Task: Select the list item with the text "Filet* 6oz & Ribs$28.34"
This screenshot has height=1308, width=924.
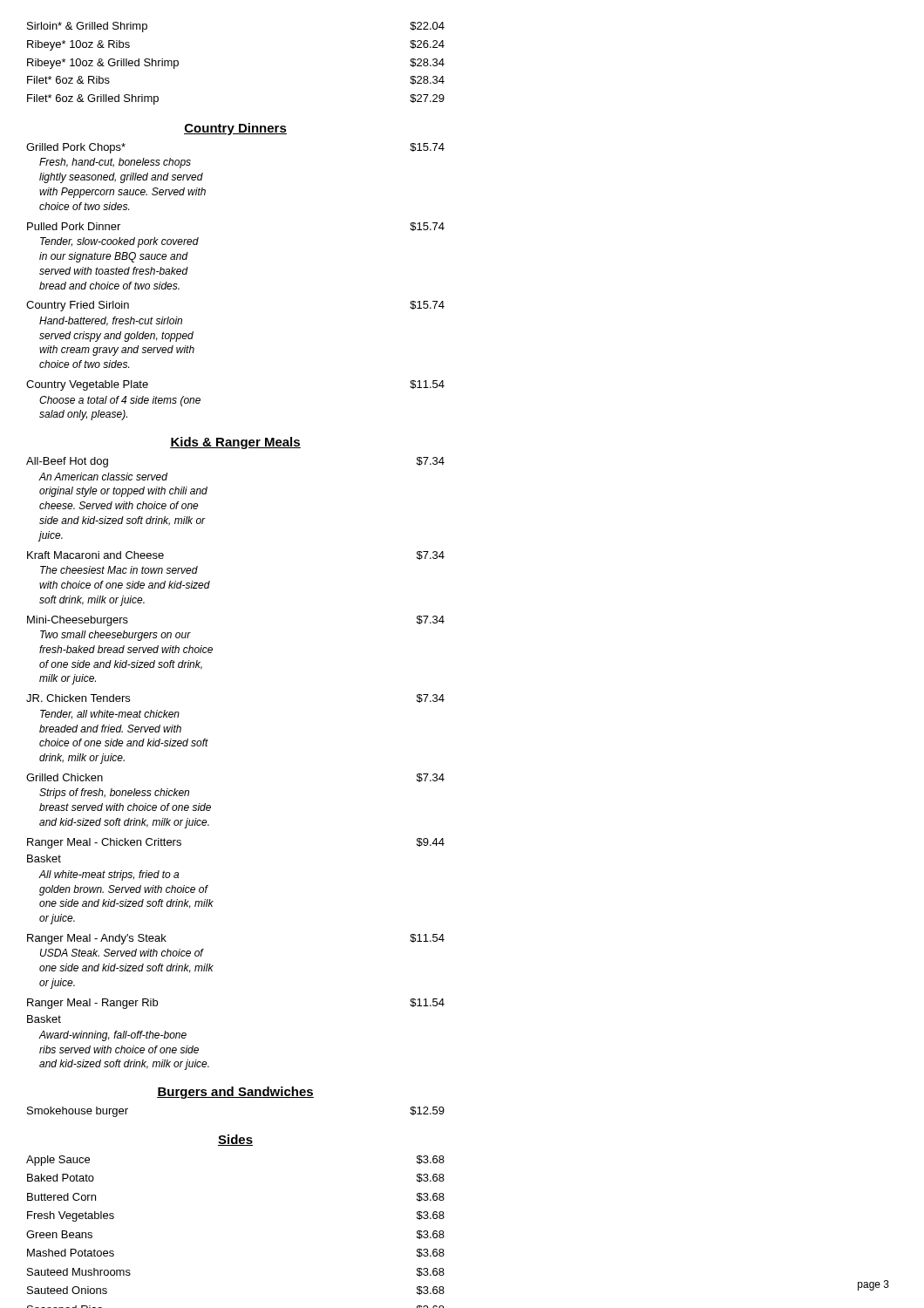Action: click(x=71, y=80)
